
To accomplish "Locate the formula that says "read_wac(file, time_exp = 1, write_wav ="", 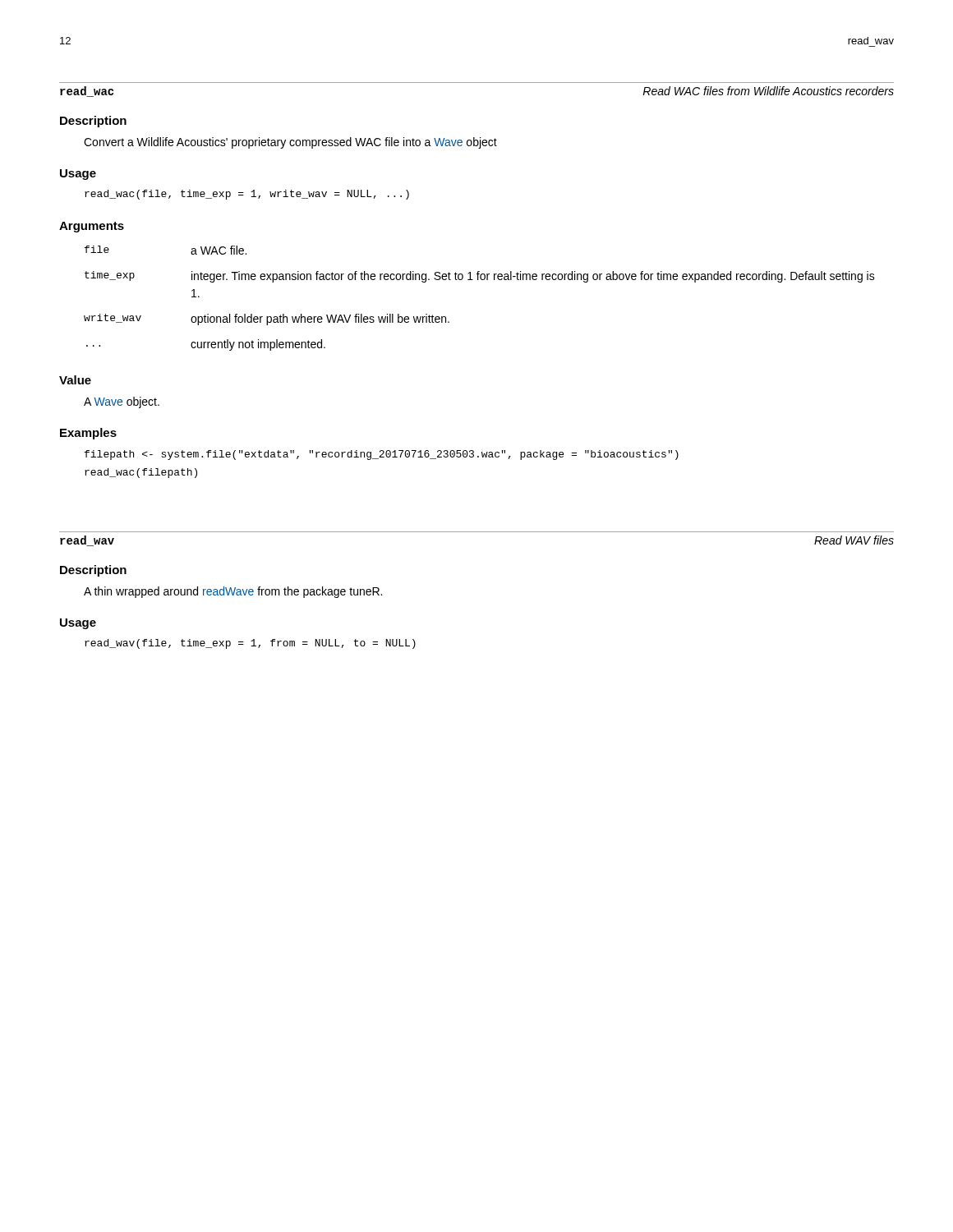I will [247, 194].
